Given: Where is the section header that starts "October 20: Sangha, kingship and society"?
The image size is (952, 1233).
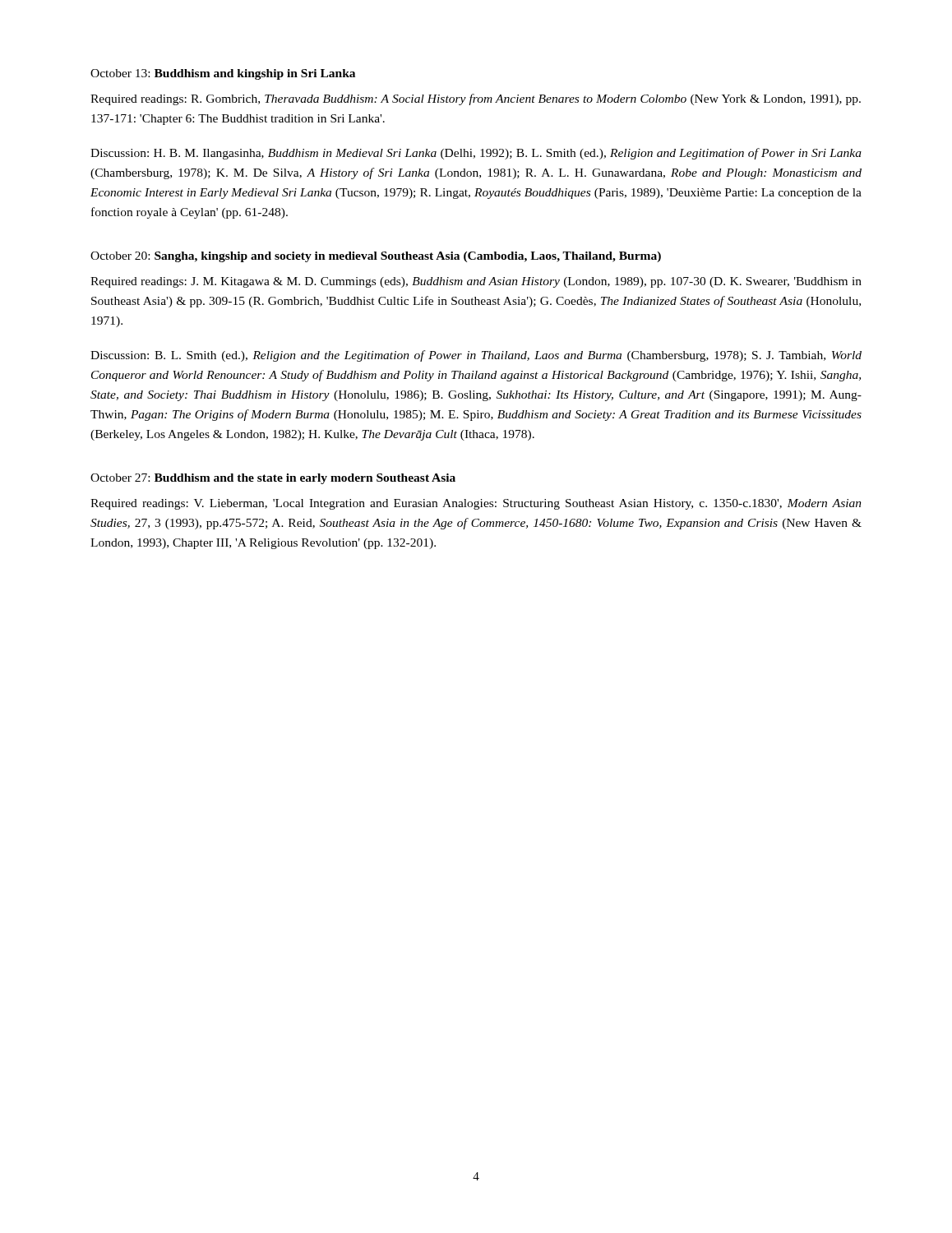Looking at the screenshot, I should point(376,255).
